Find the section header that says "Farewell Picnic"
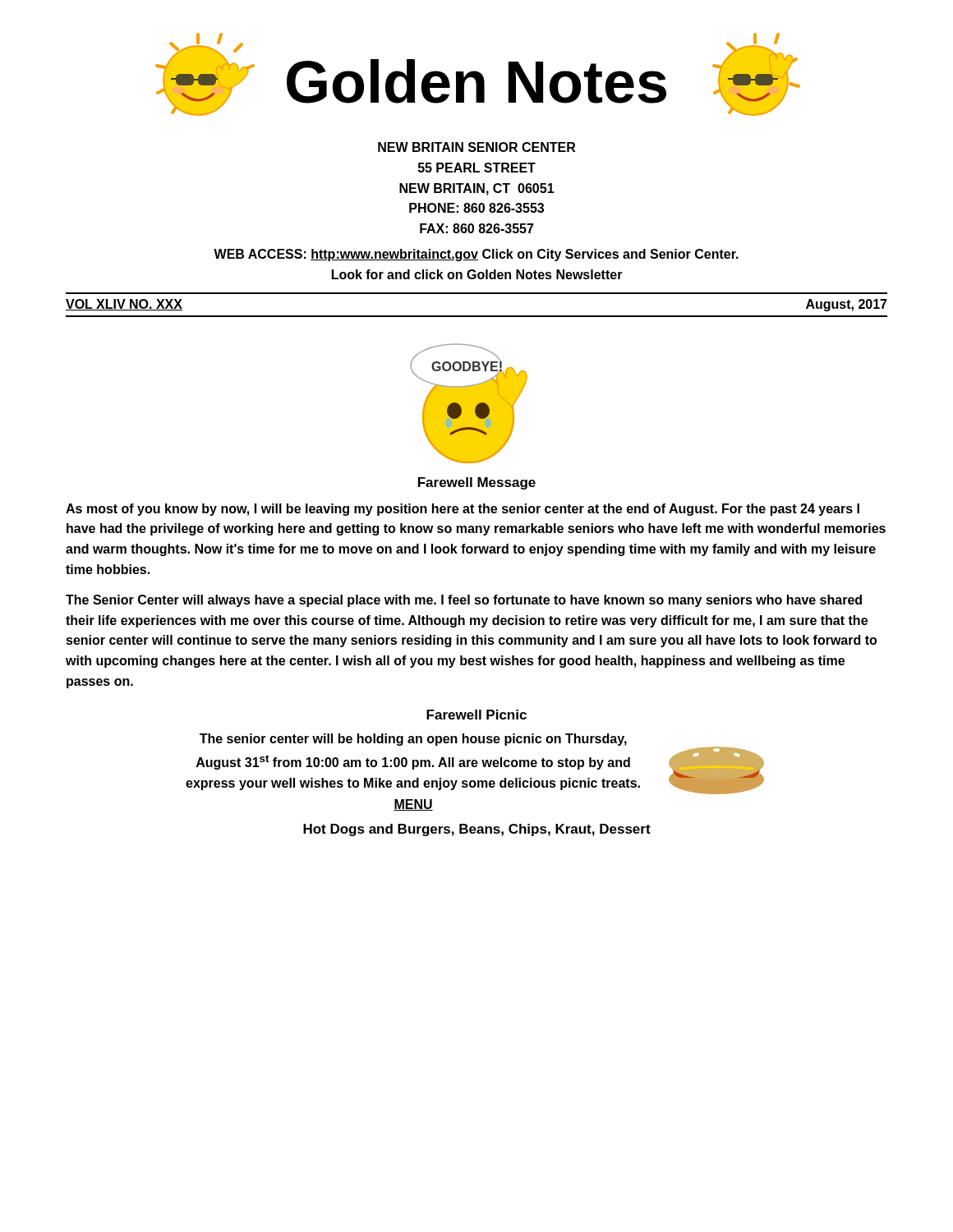 click(x=476, y=715)
